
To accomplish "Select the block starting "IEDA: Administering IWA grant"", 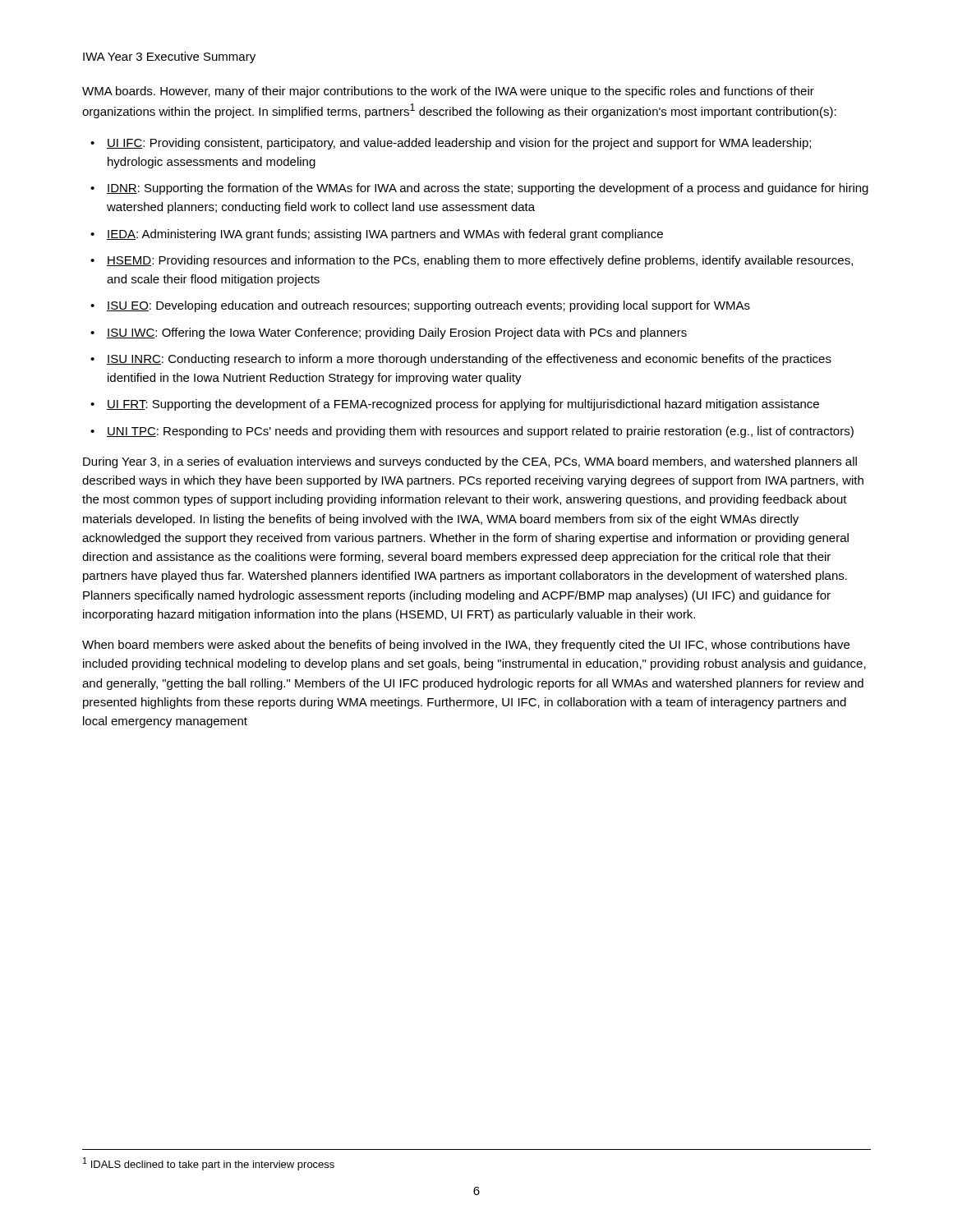I will pyautogui.click(x=385, y=233).
